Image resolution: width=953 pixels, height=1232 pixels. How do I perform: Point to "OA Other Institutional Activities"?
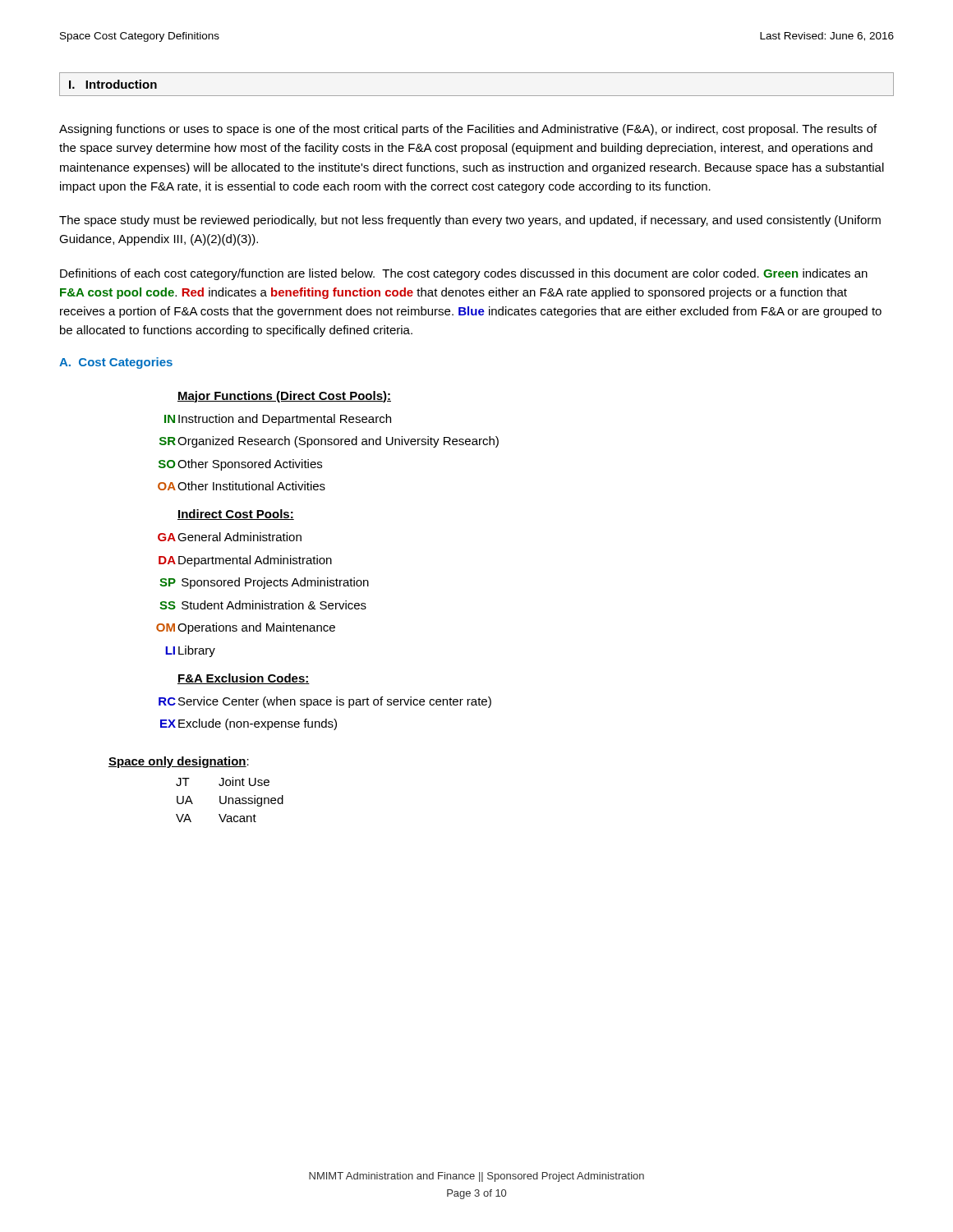pos(242,486)
